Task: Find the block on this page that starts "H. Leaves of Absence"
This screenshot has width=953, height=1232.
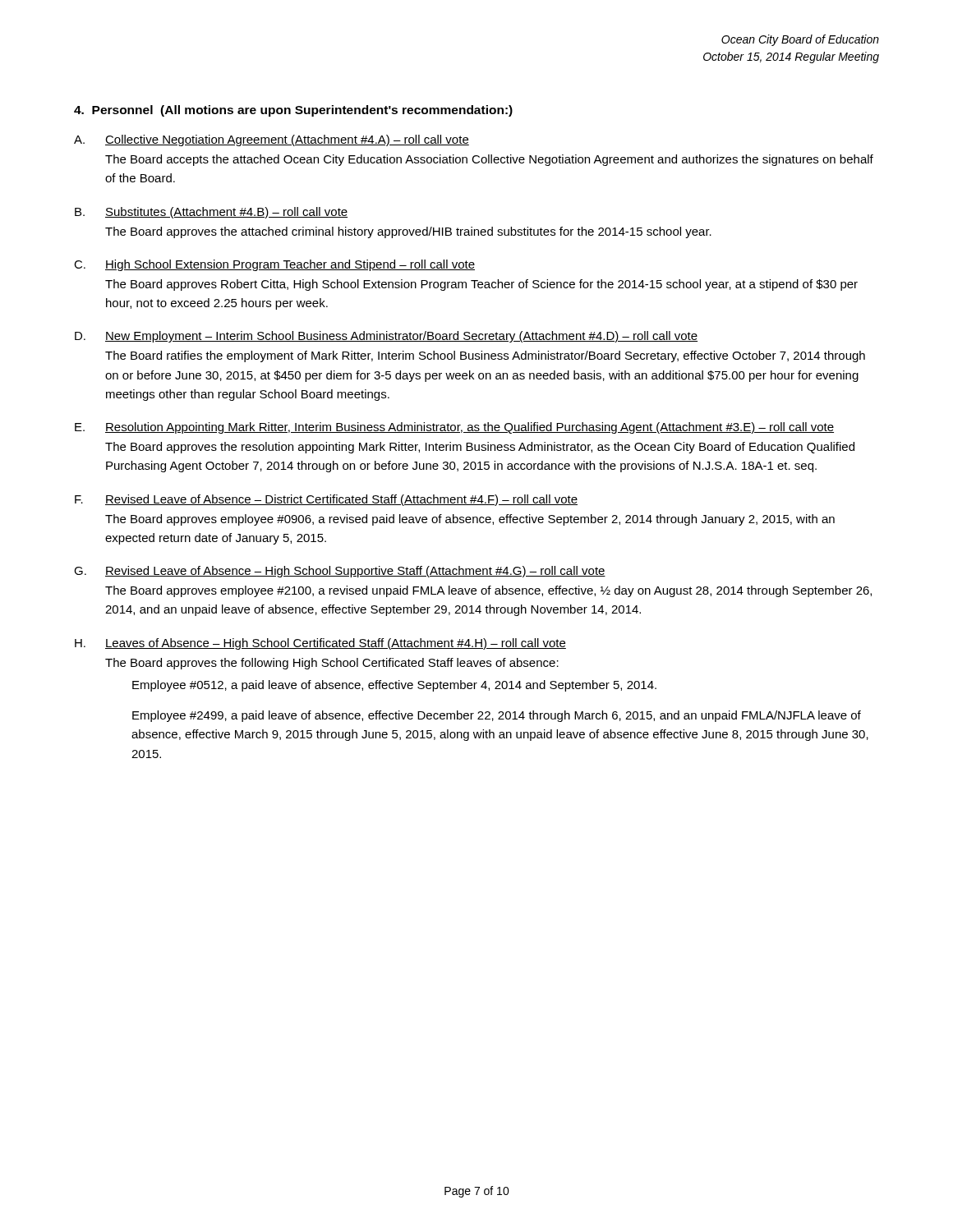Action: 476,705
